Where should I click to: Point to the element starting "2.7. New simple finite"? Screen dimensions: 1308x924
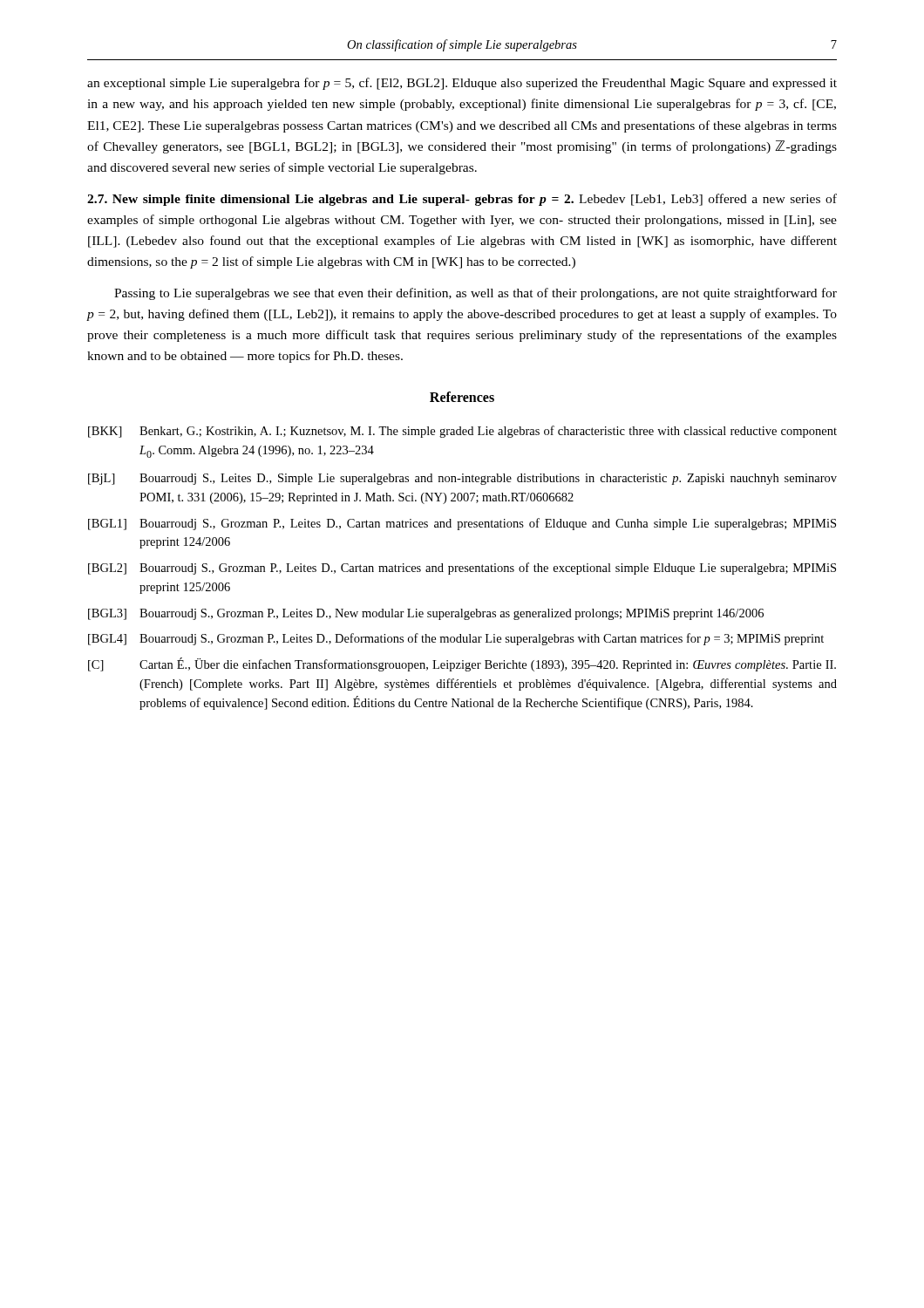click(x=462, y=230)
